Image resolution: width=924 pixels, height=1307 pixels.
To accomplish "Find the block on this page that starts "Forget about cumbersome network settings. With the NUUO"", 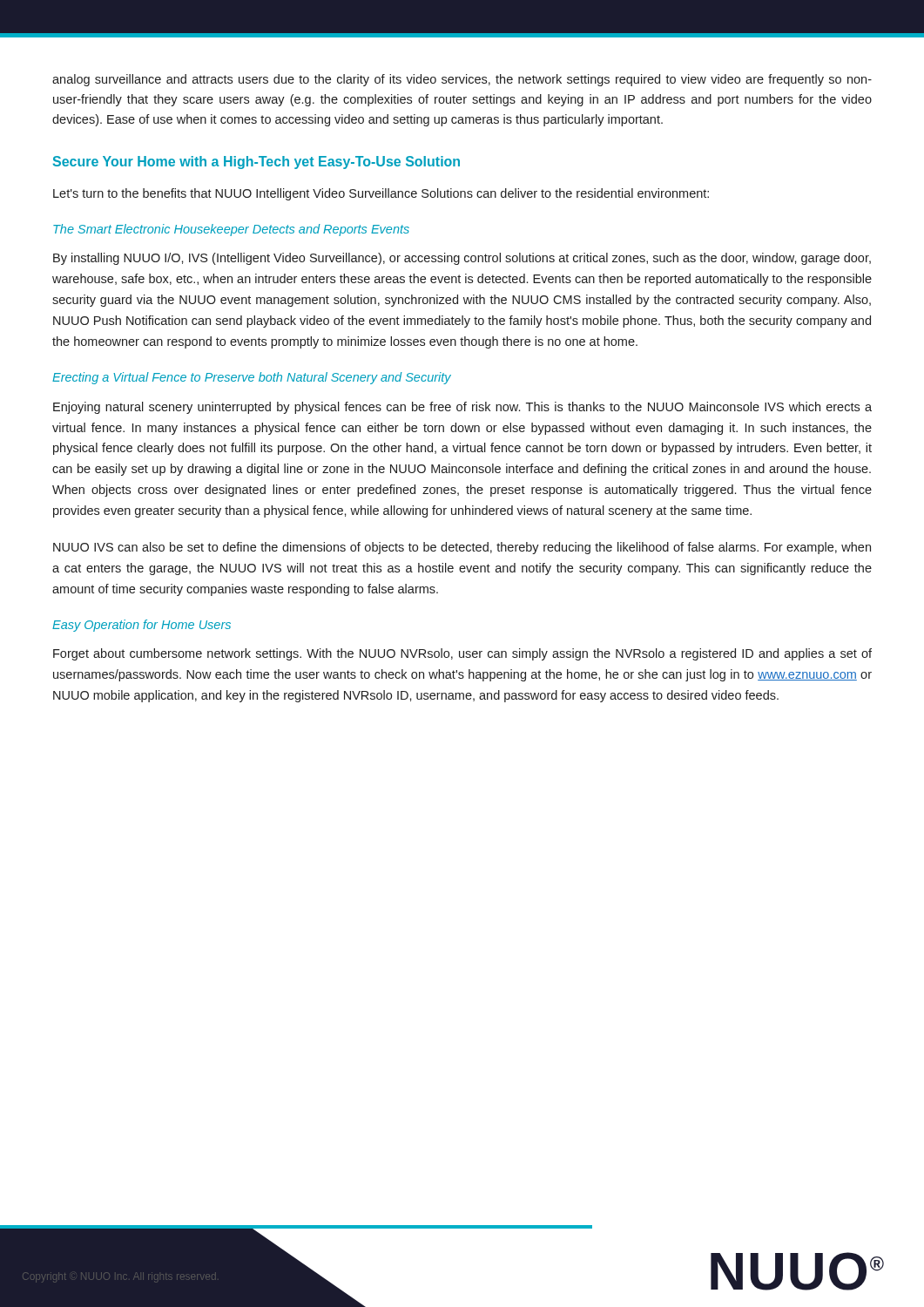I will [x=462, y=676].
